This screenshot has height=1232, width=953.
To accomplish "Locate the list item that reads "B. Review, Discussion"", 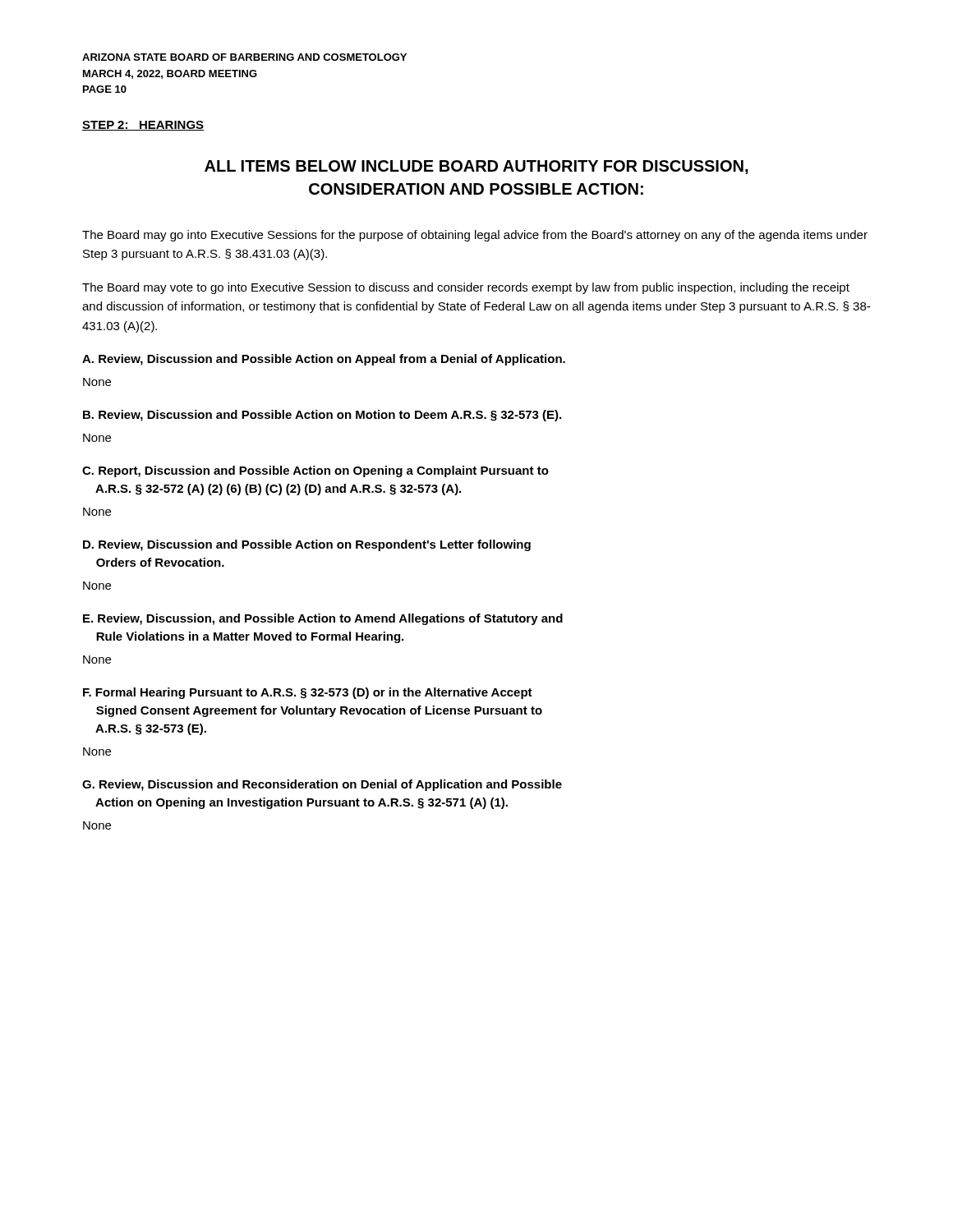I will click(x=476, y=426).
